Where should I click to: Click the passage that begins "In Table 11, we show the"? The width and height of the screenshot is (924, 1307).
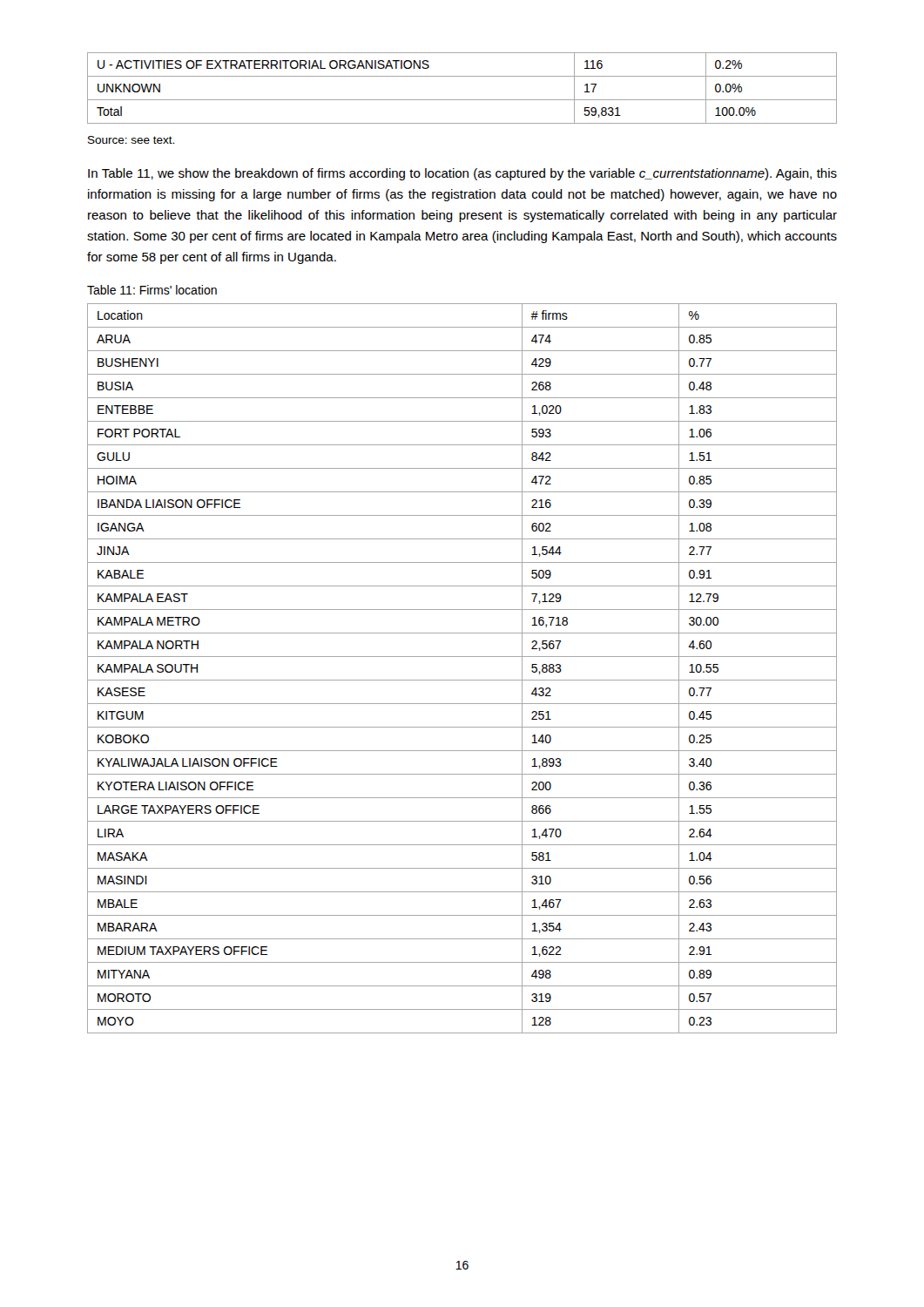tap(462, 215)
